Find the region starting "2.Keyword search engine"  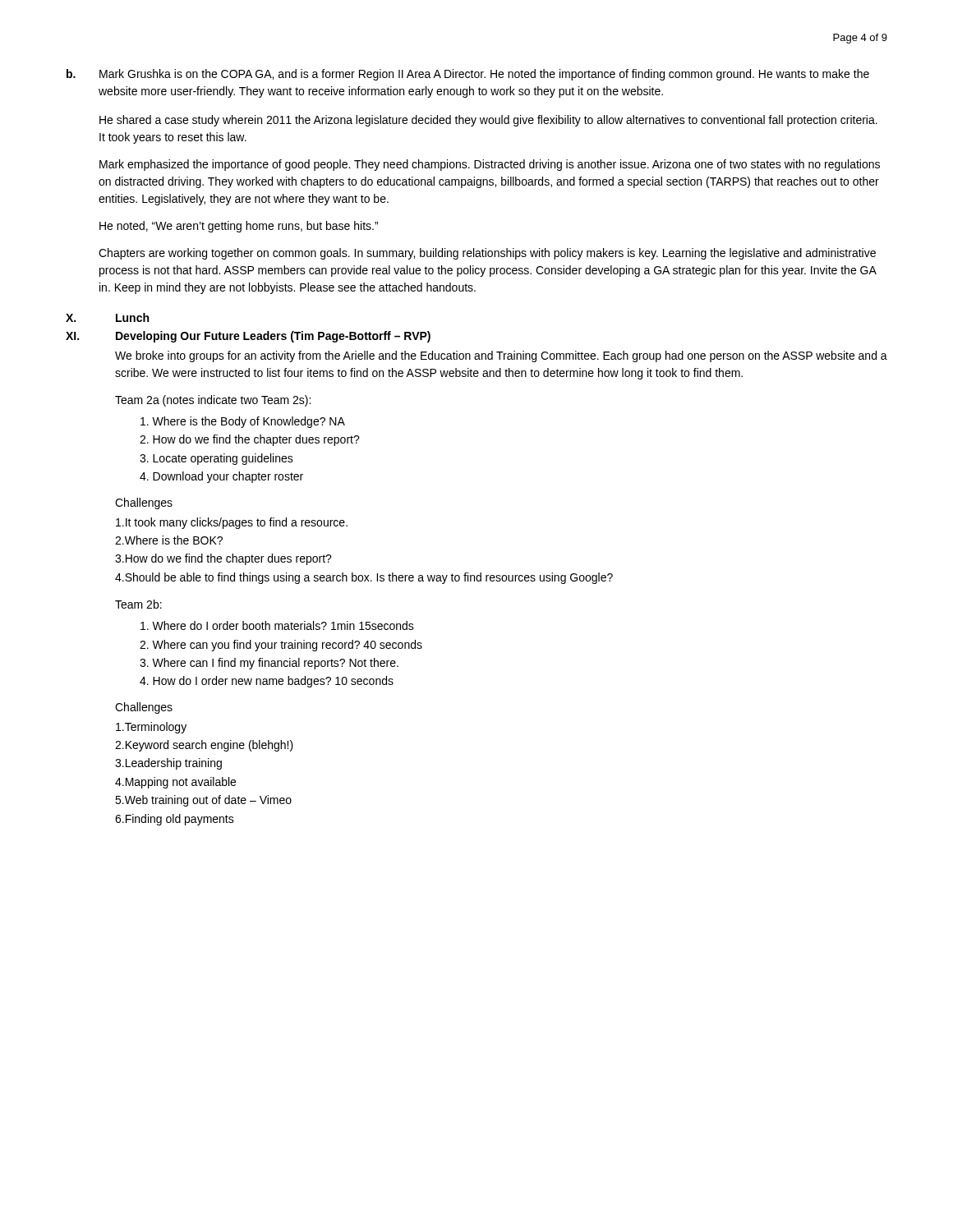(204, 745)
